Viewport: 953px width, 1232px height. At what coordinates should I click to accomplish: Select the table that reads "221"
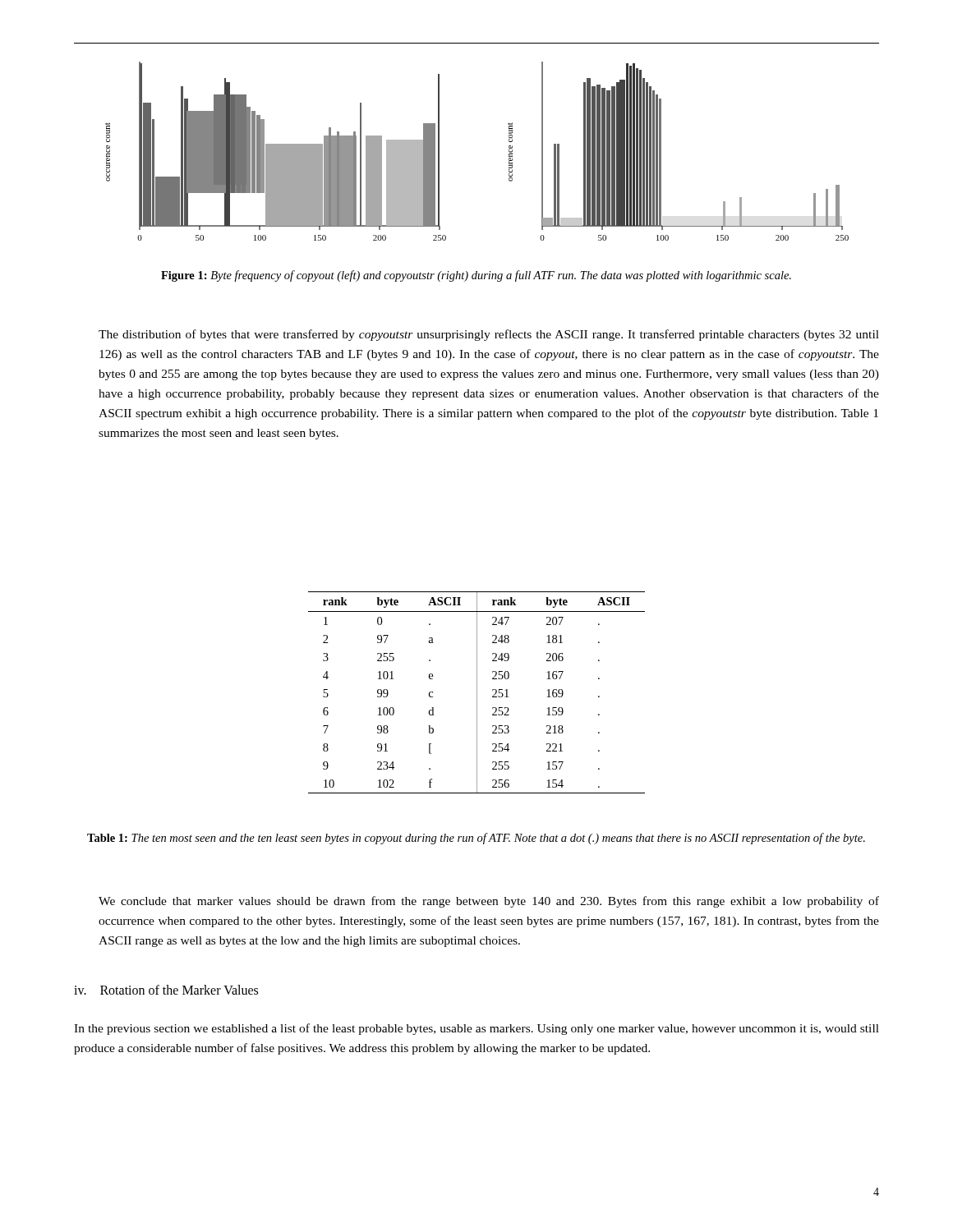click(x=476, y=692)
